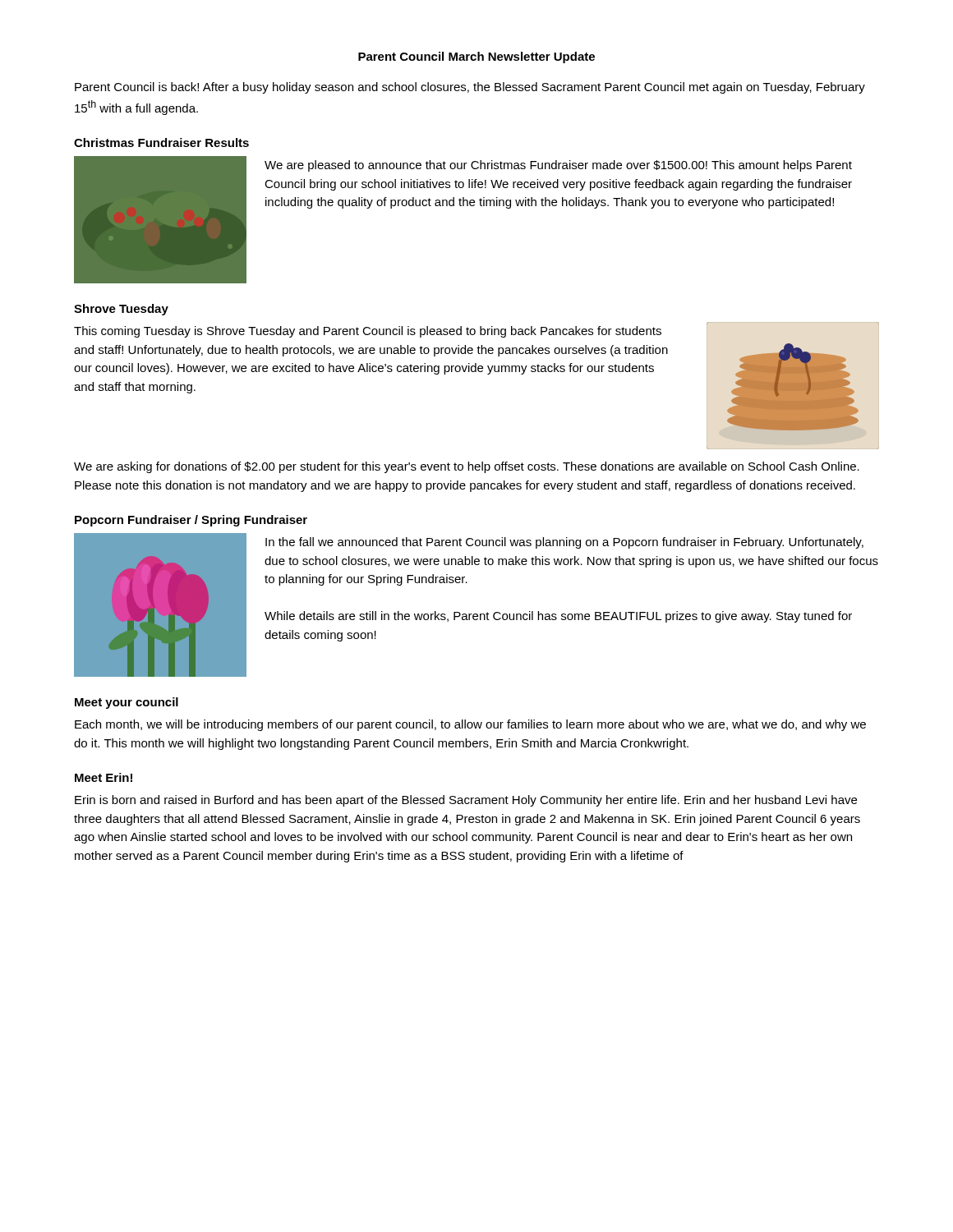Point to the element starting "Meet Erin!"

click(104, 777)
